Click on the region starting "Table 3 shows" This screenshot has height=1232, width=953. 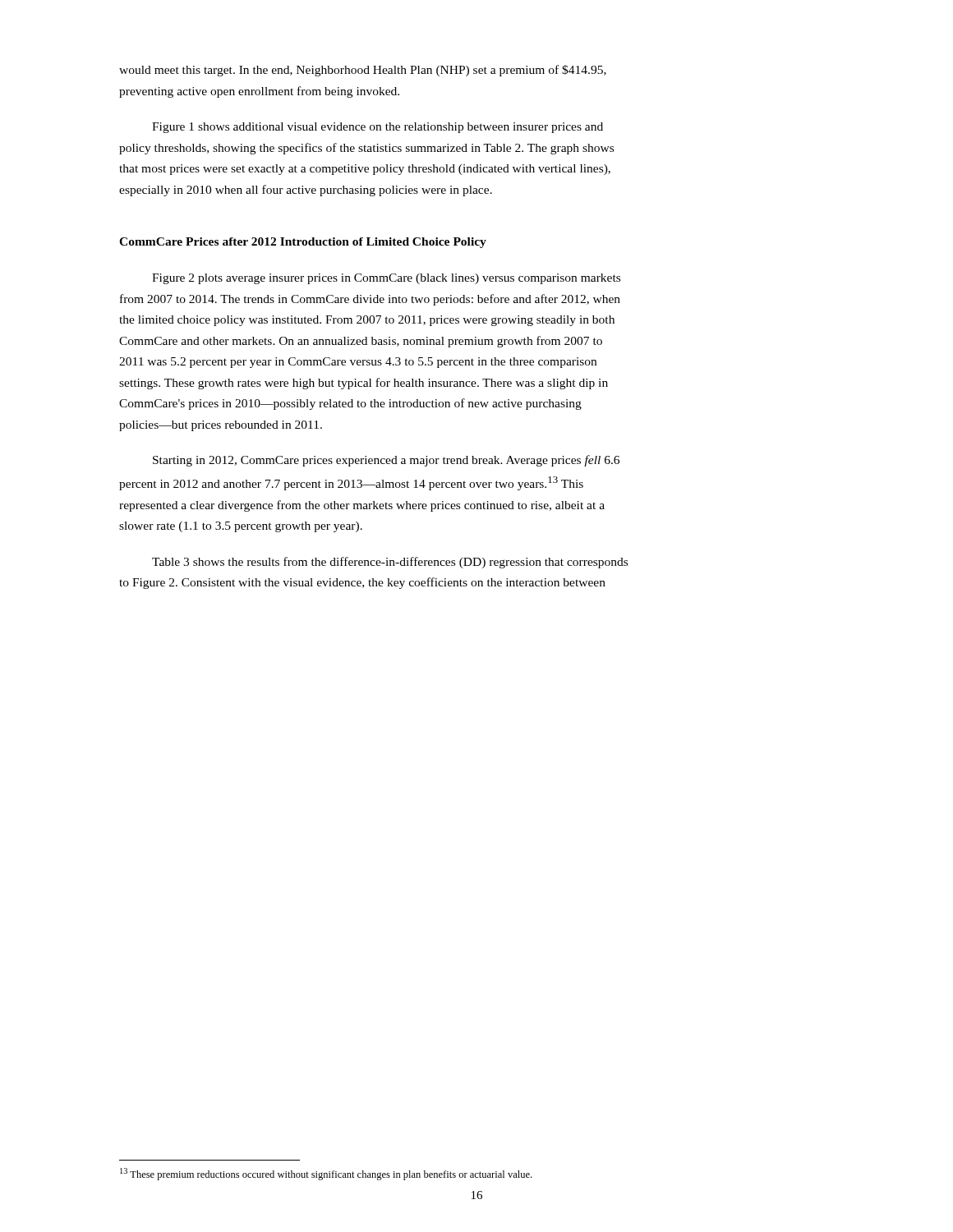click(x=476, y=572)
